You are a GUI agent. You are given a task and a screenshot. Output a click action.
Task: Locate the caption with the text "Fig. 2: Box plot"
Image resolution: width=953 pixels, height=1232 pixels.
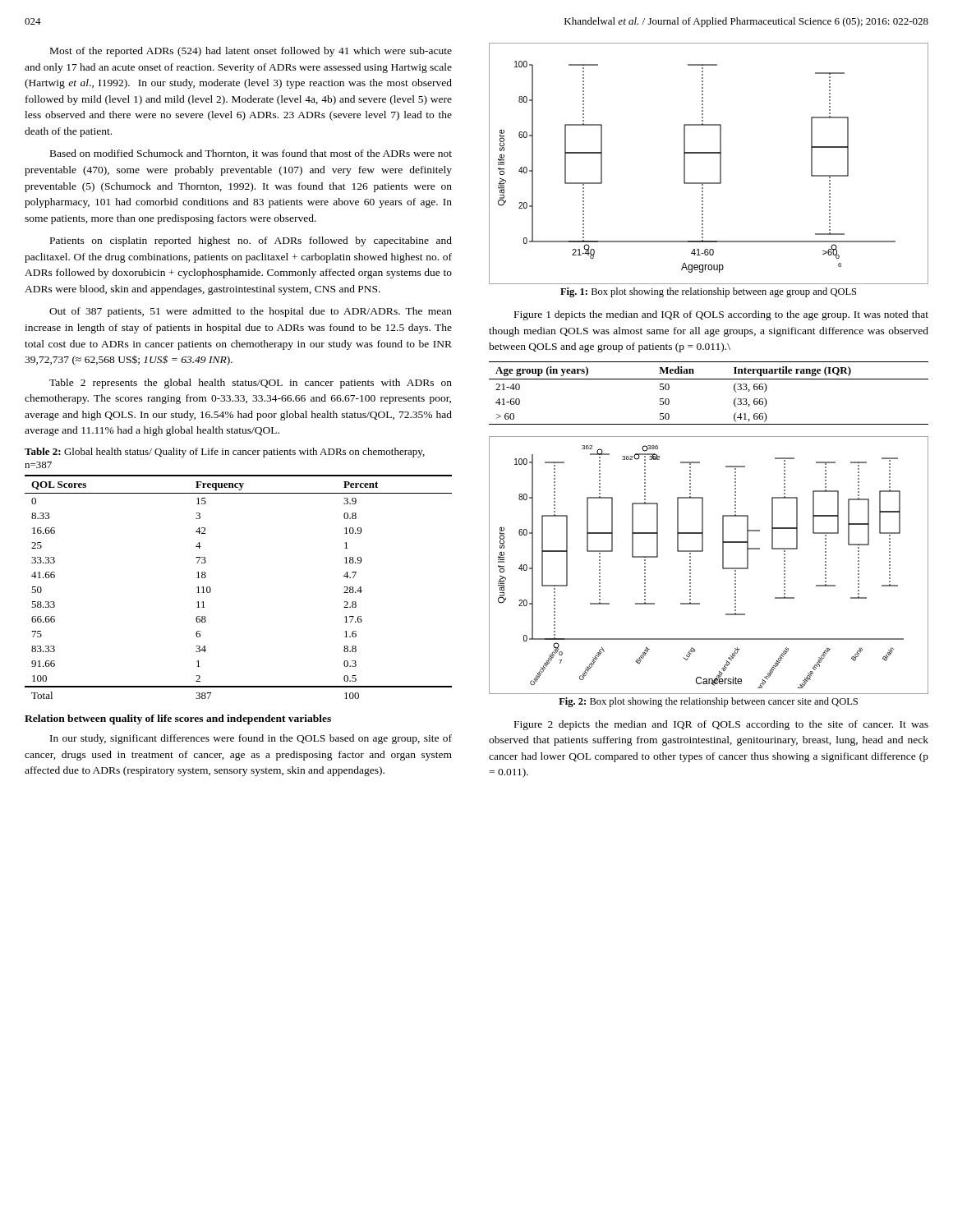(709, 701)
